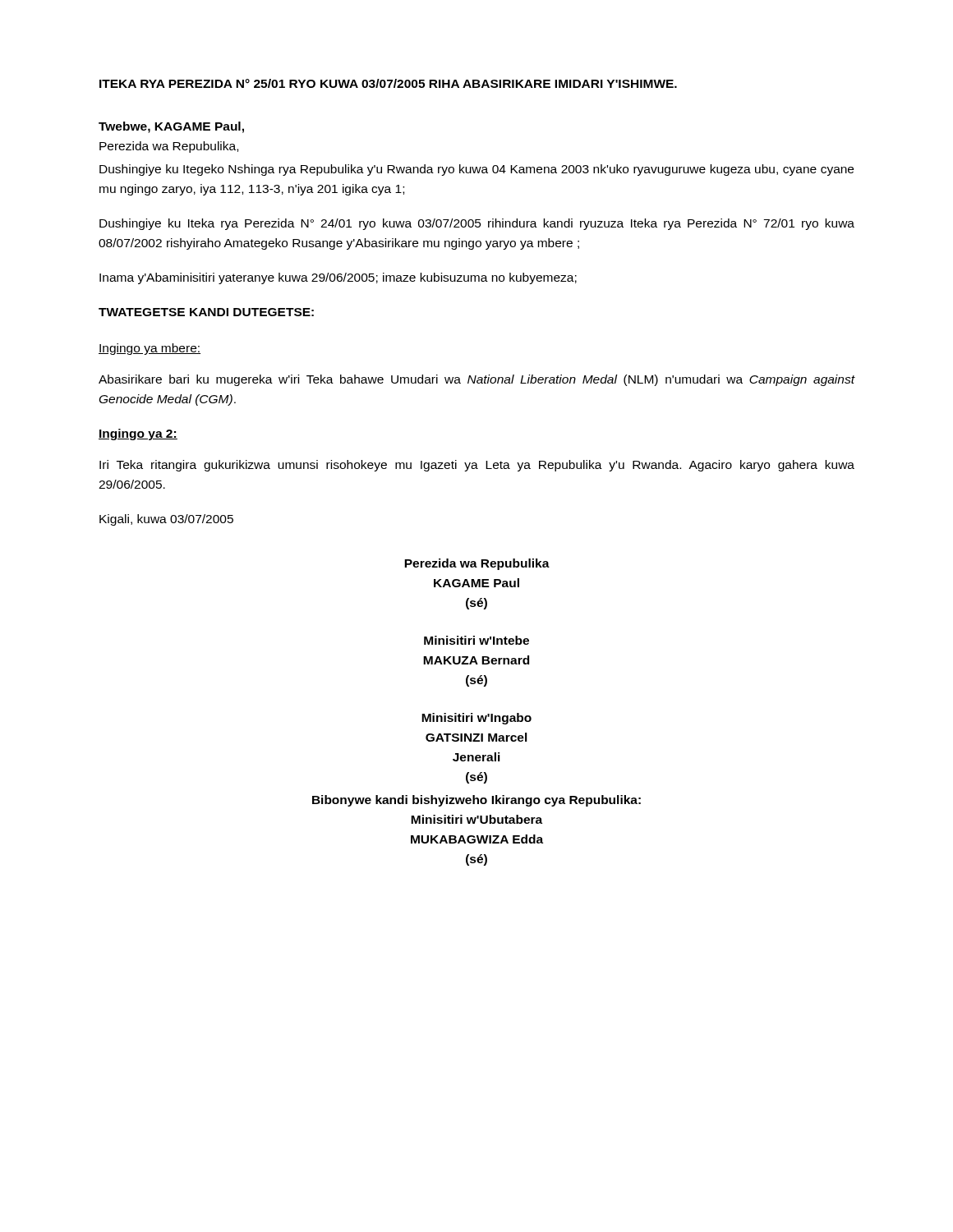The height and width of the screenshot is (1232, 953).
Task: Where is the passage that starts "Iri Teka ritangira gukurikizwa"?
Action: (x=476, y=475)
